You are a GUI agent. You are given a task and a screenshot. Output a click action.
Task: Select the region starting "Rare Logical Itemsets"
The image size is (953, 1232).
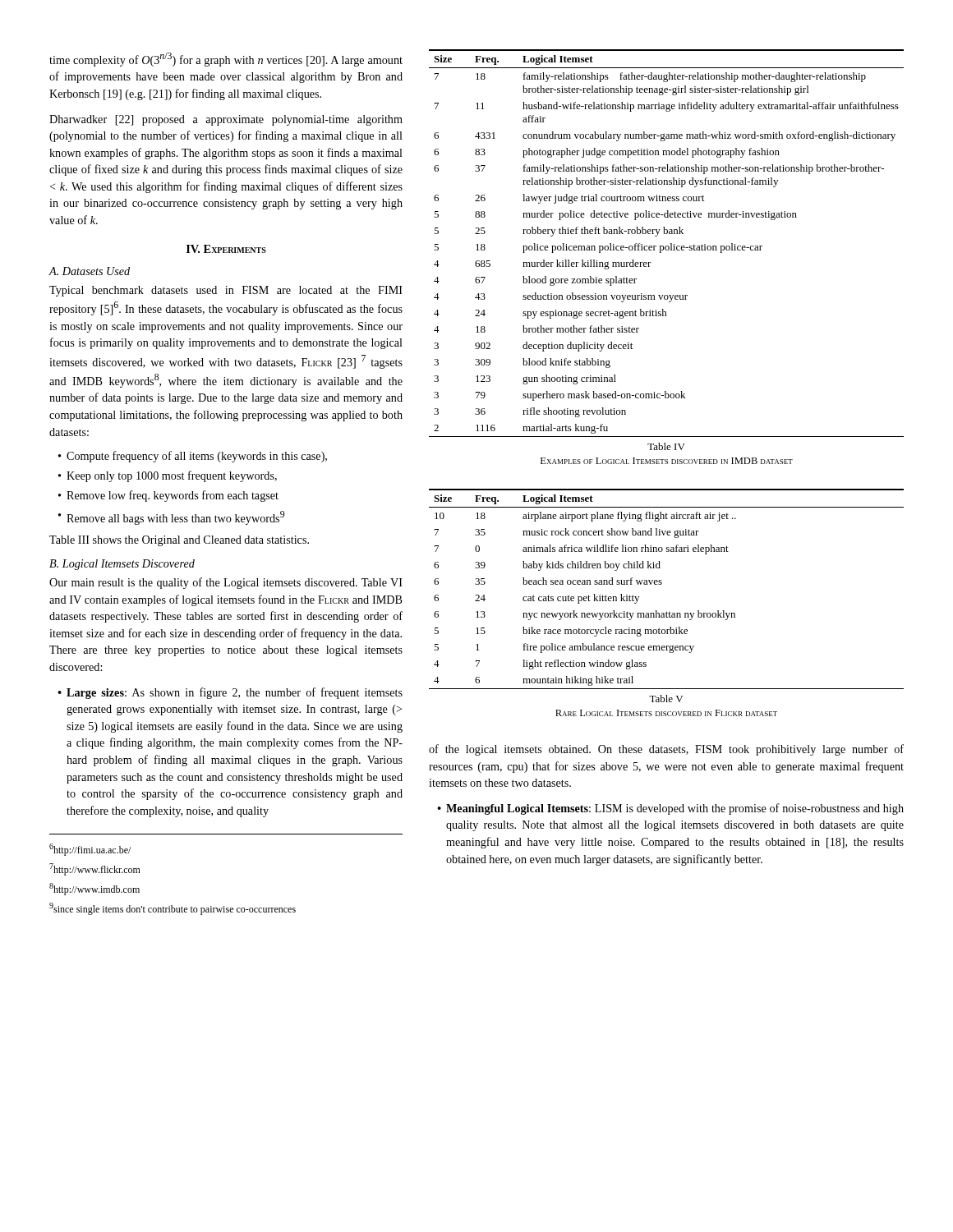click(x=666, y=713)
